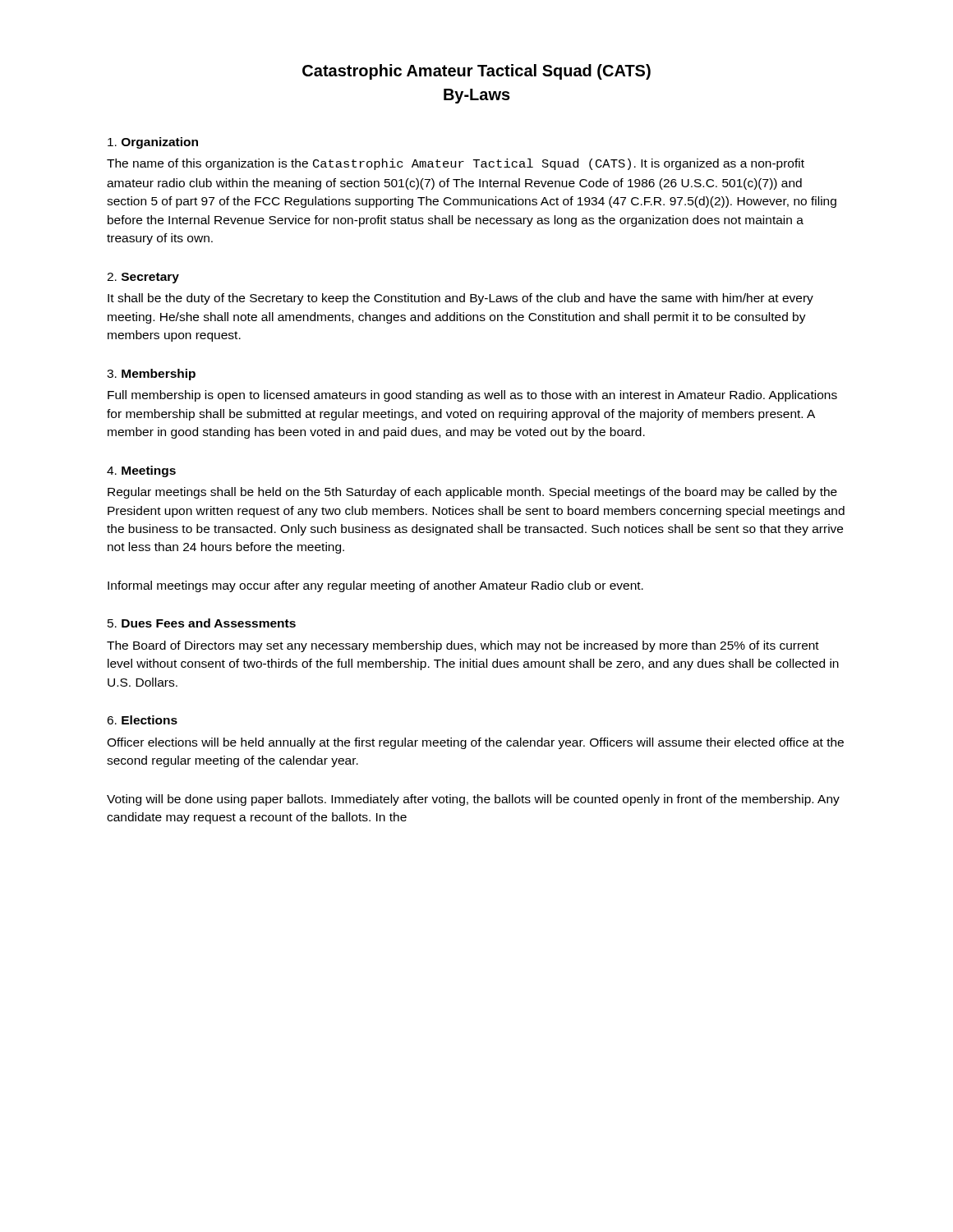Find the element starting "3. Membership"
The image size is (953, 1232).
(151, 373)
